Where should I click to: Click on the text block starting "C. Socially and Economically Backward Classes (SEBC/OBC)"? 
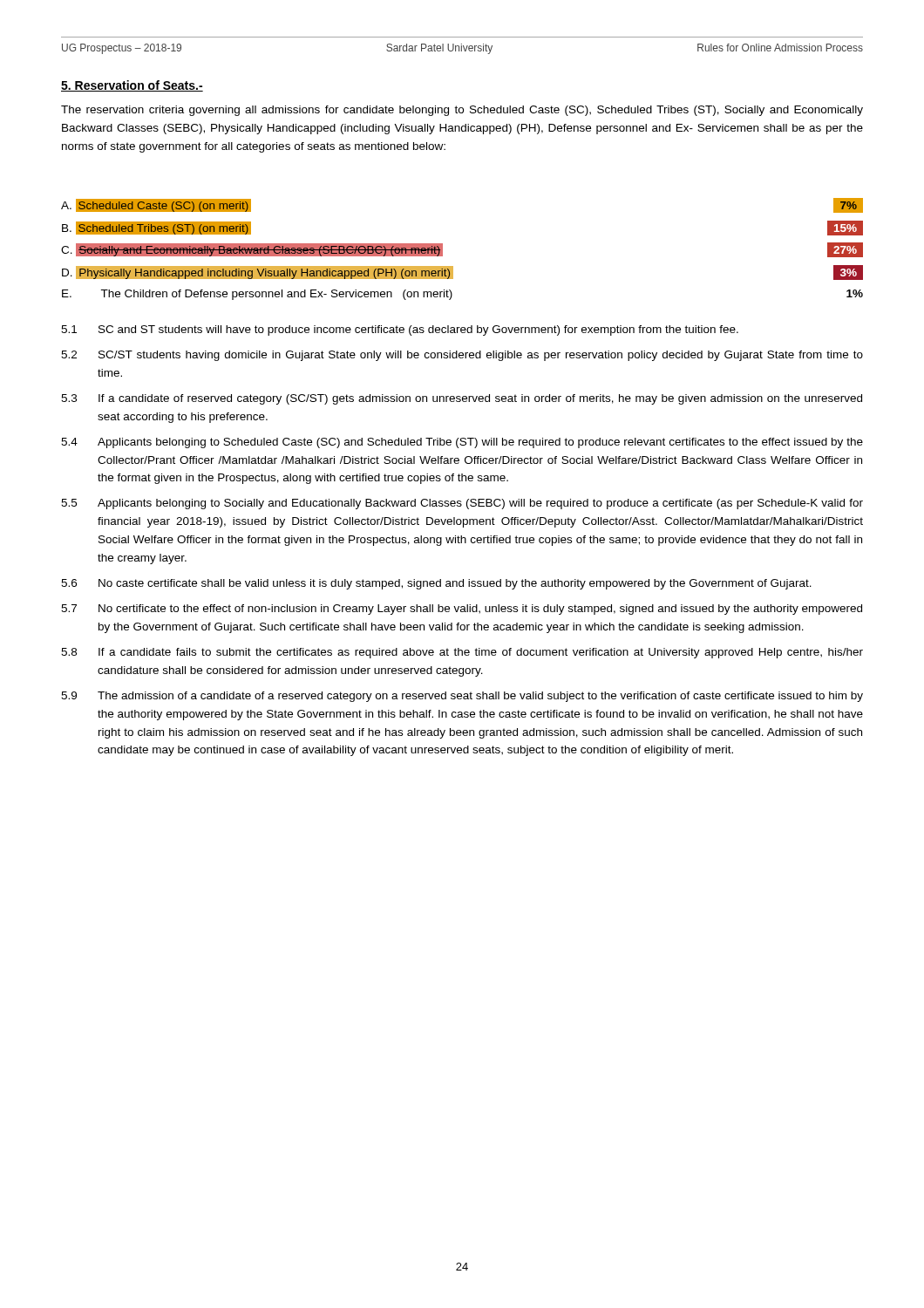[259, 250]
